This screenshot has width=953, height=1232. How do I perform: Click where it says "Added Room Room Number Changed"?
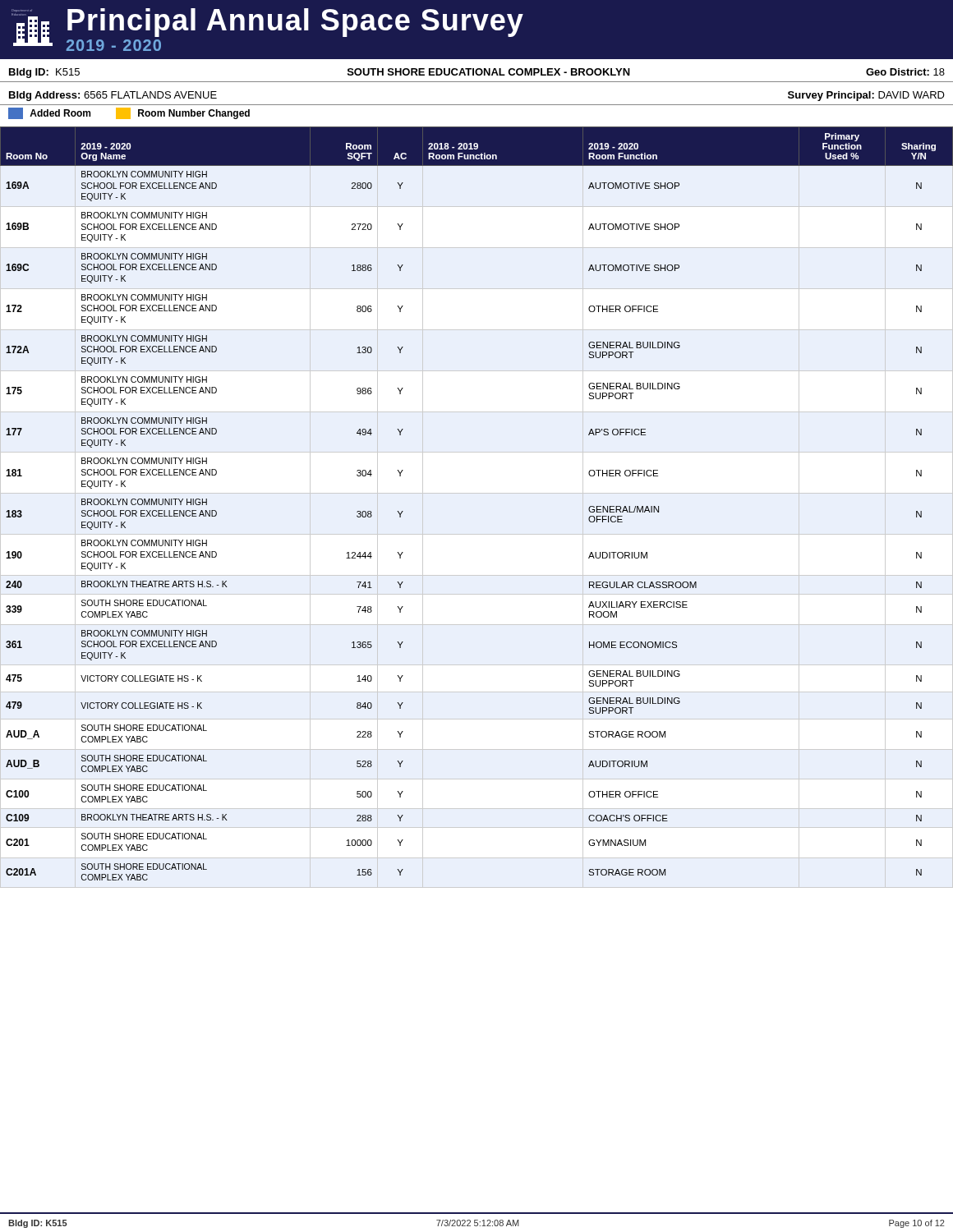point(129,113)
